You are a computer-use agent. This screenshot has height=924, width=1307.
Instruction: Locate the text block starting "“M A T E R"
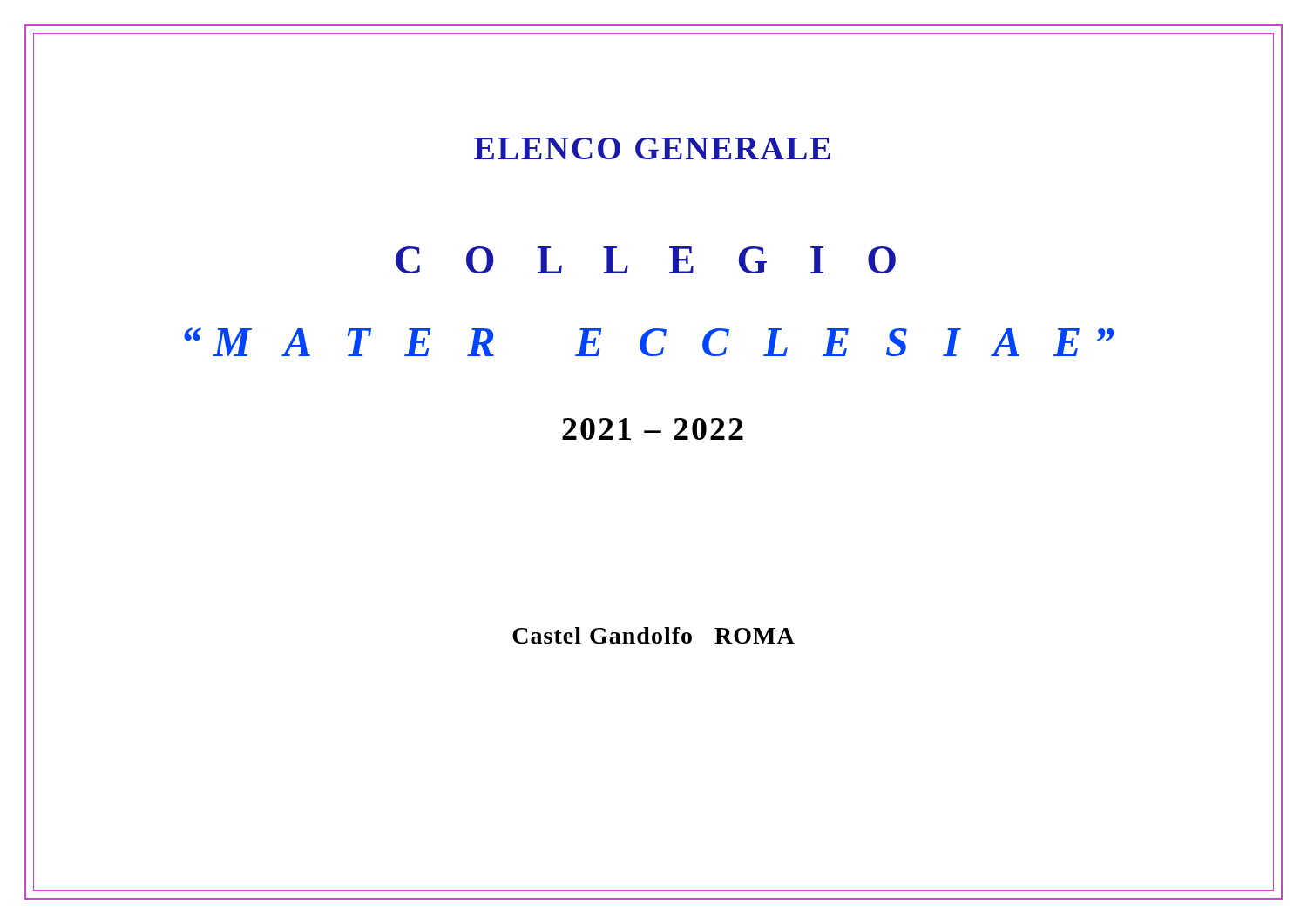(x=654, y=342)
